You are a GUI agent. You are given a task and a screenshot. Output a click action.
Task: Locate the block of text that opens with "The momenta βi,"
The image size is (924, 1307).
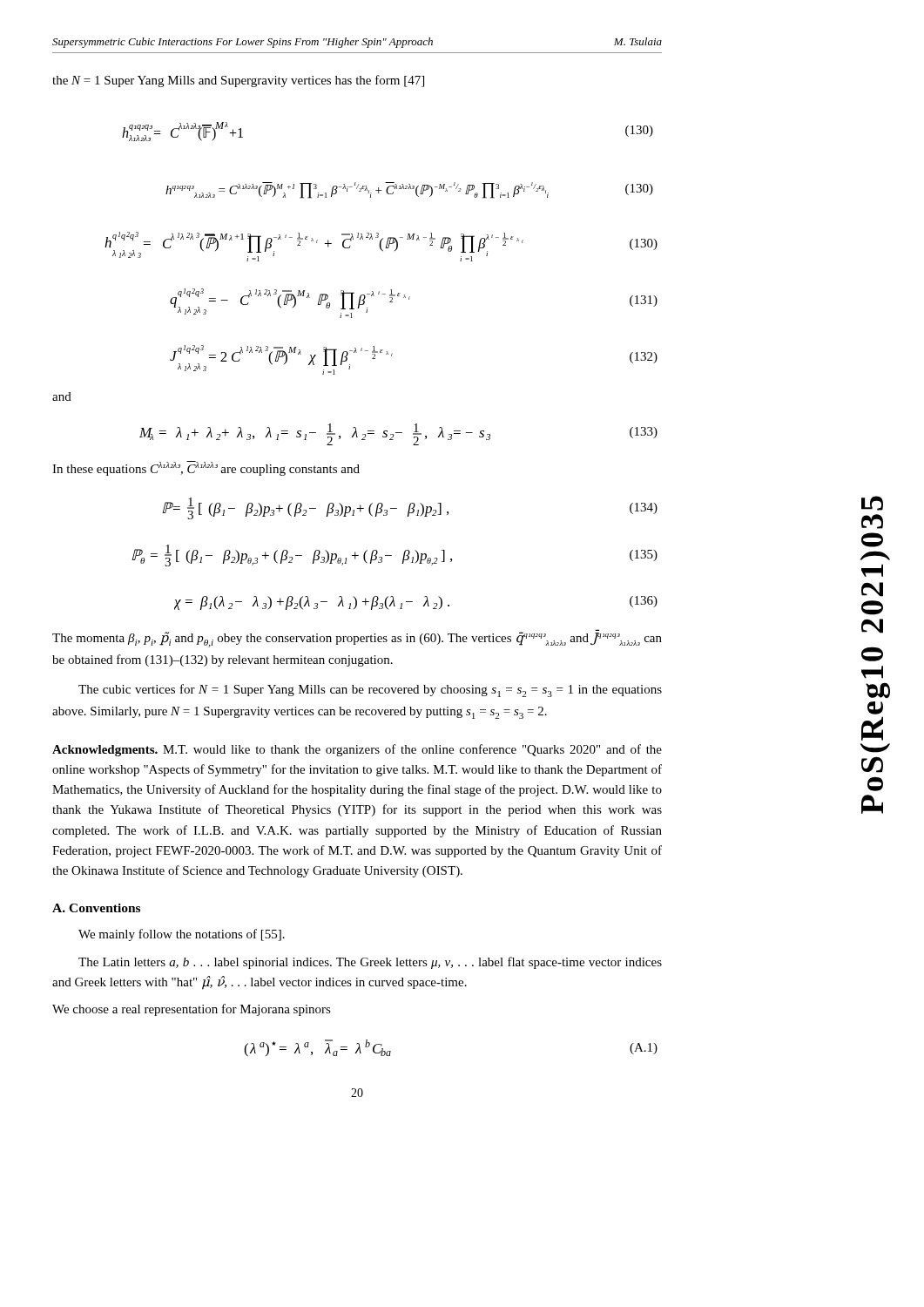[357, 648]
